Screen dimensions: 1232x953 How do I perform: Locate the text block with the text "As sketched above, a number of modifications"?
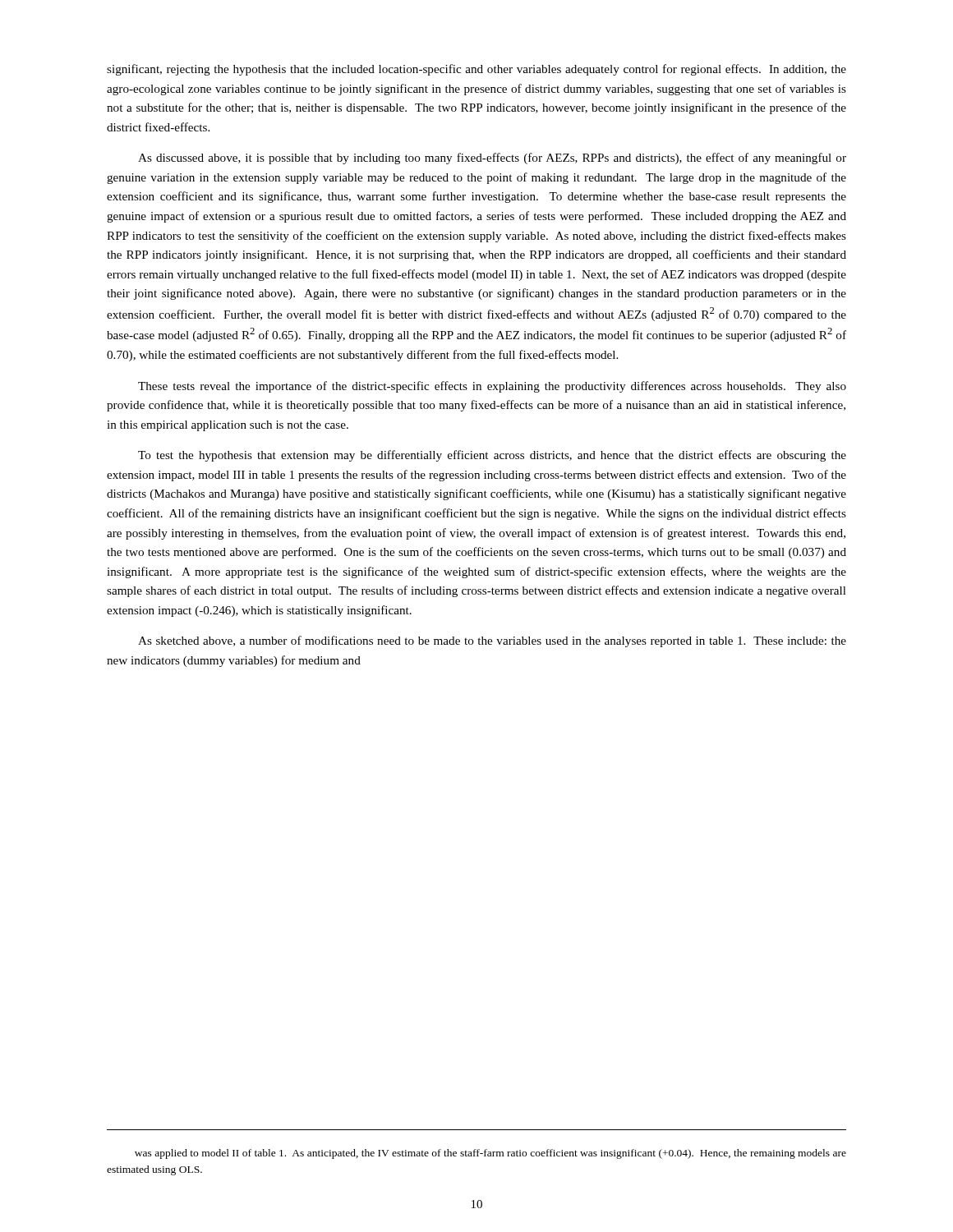[x=476, y=650]
